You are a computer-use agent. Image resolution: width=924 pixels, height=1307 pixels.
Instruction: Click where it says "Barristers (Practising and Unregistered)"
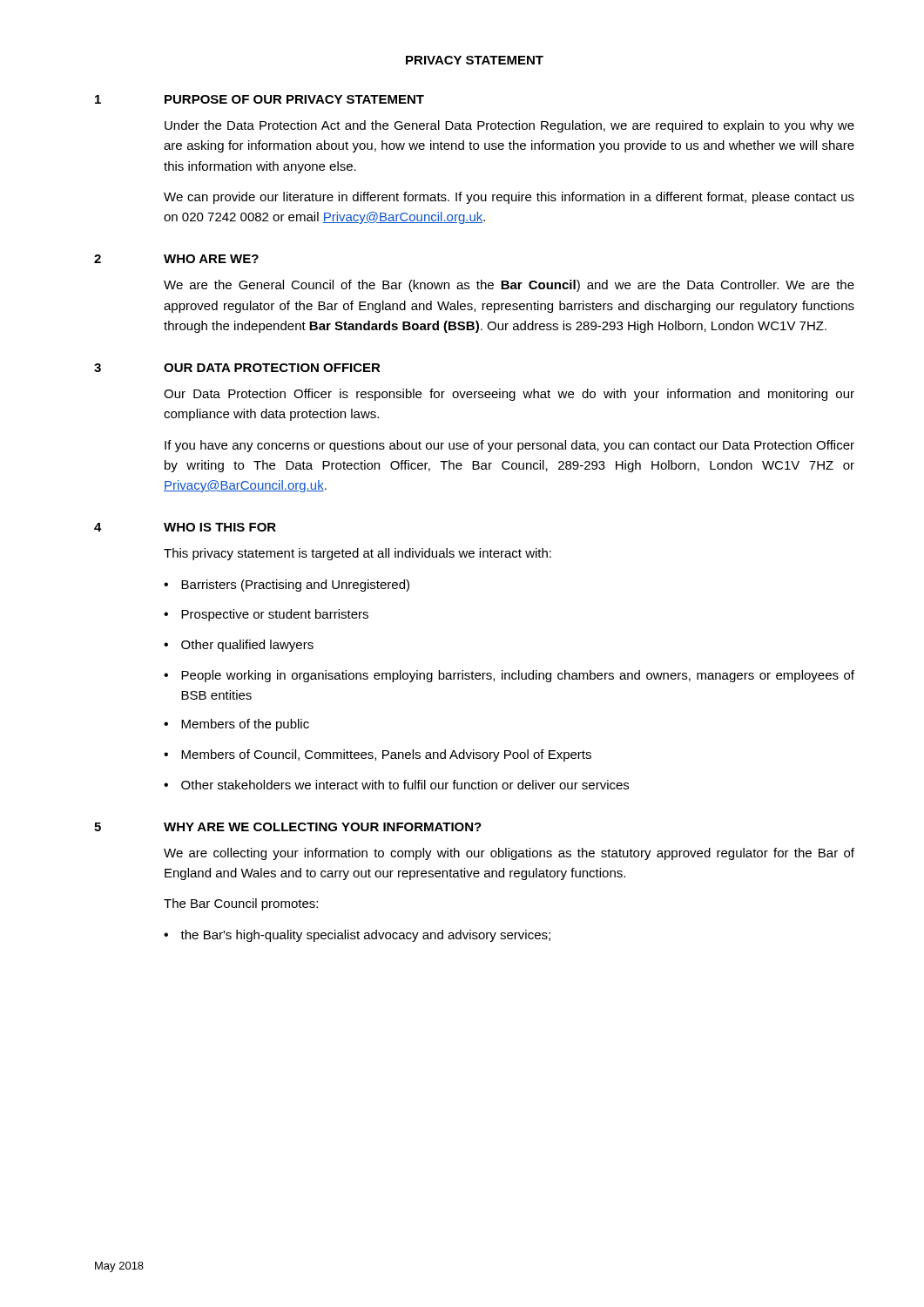click(x=296, y=584)
